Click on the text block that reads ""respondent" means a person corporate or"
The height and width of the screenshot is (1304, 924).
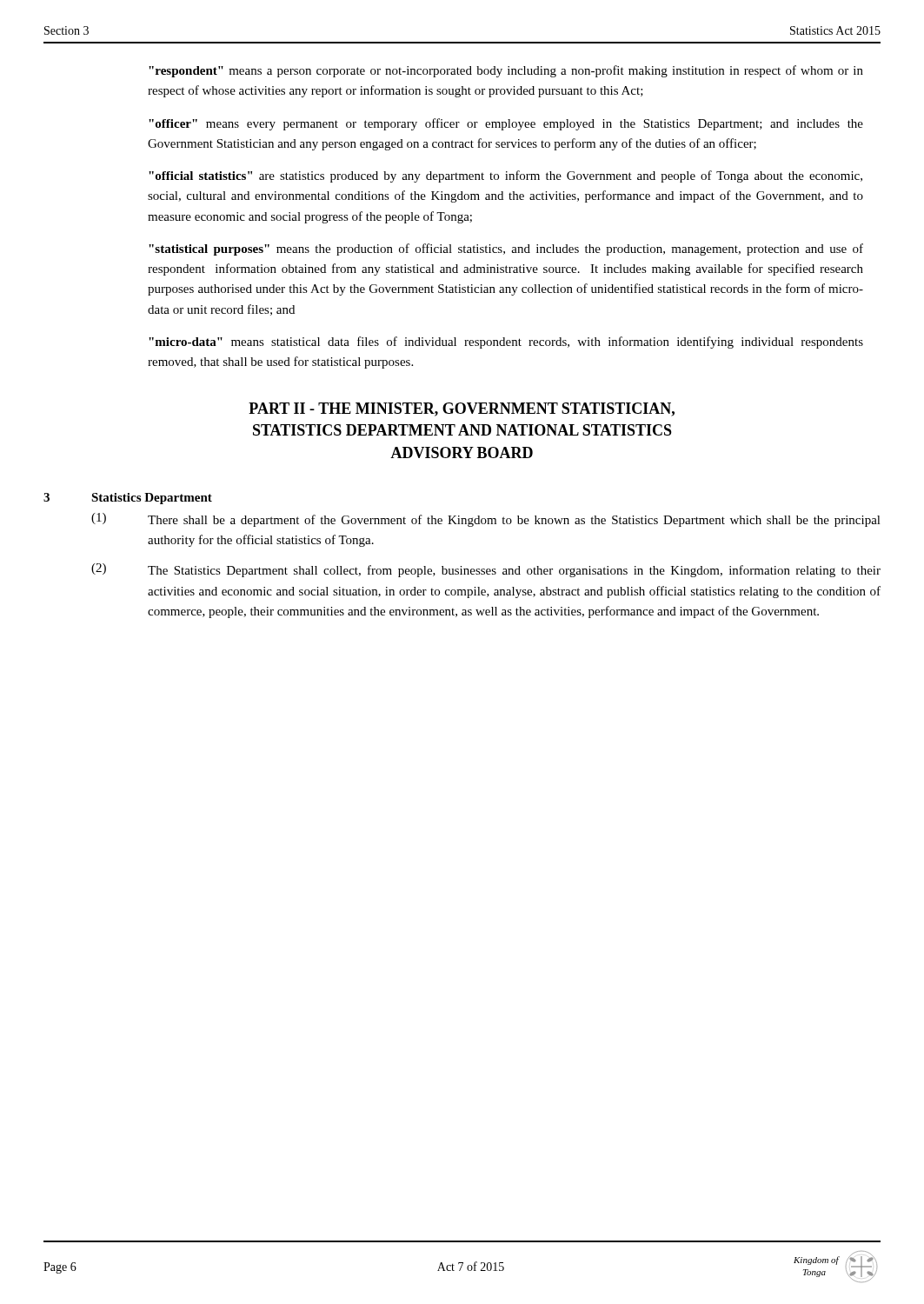tap(505, 81)
